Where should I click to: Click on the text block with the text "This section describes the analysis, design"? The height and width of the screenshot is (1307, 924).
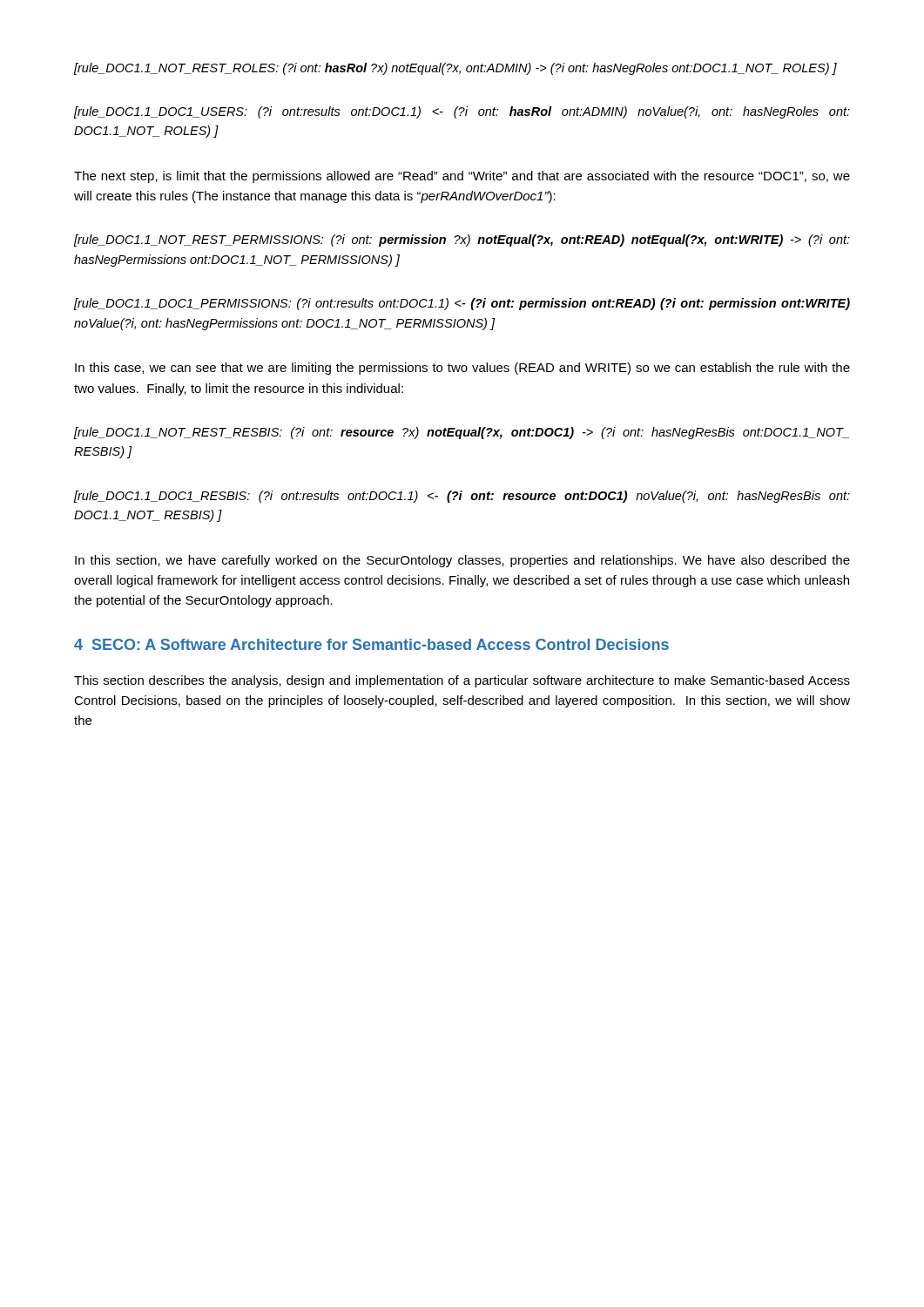462,700
